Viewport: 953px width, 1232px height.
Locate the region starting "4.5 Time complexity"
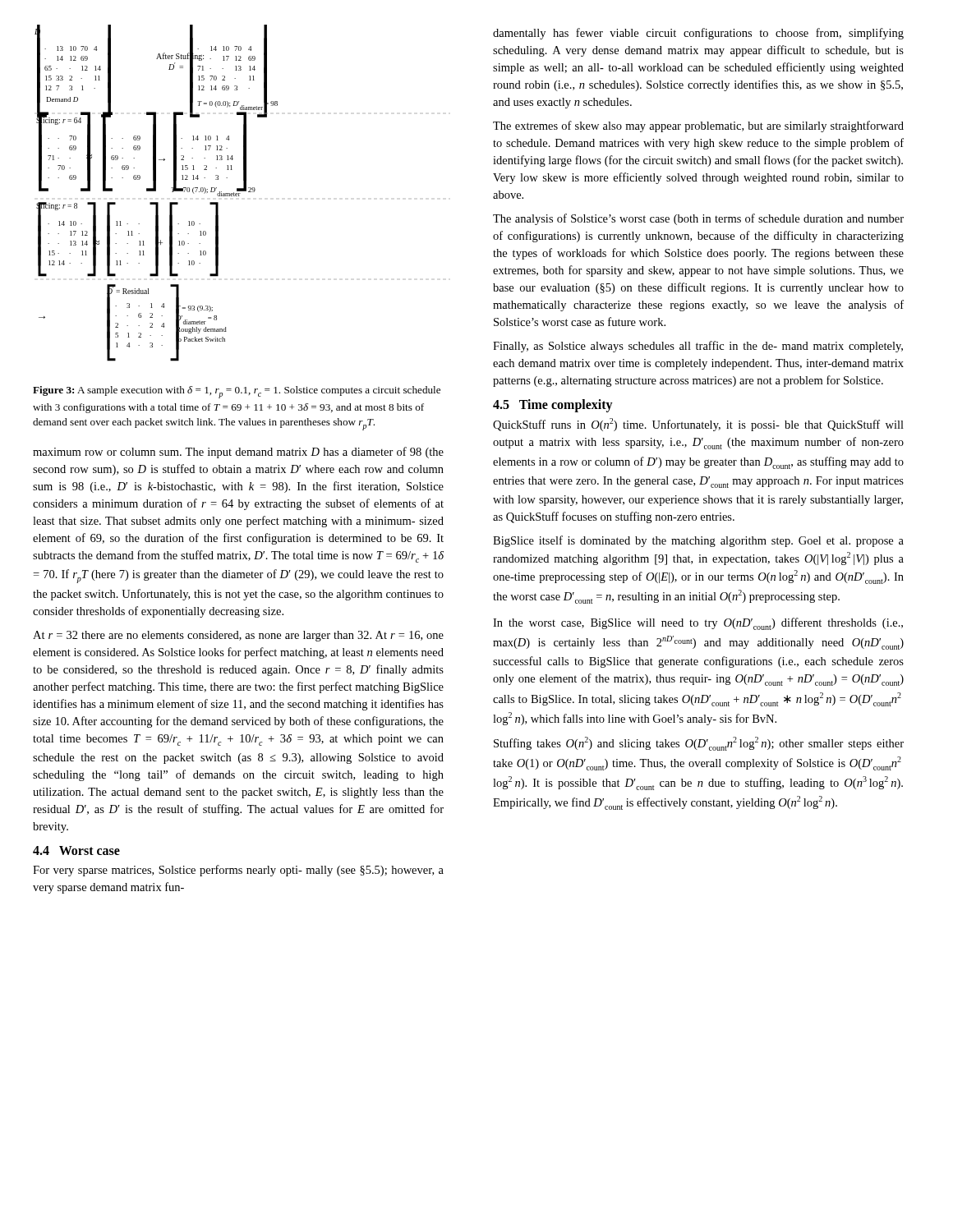point(553,405)
